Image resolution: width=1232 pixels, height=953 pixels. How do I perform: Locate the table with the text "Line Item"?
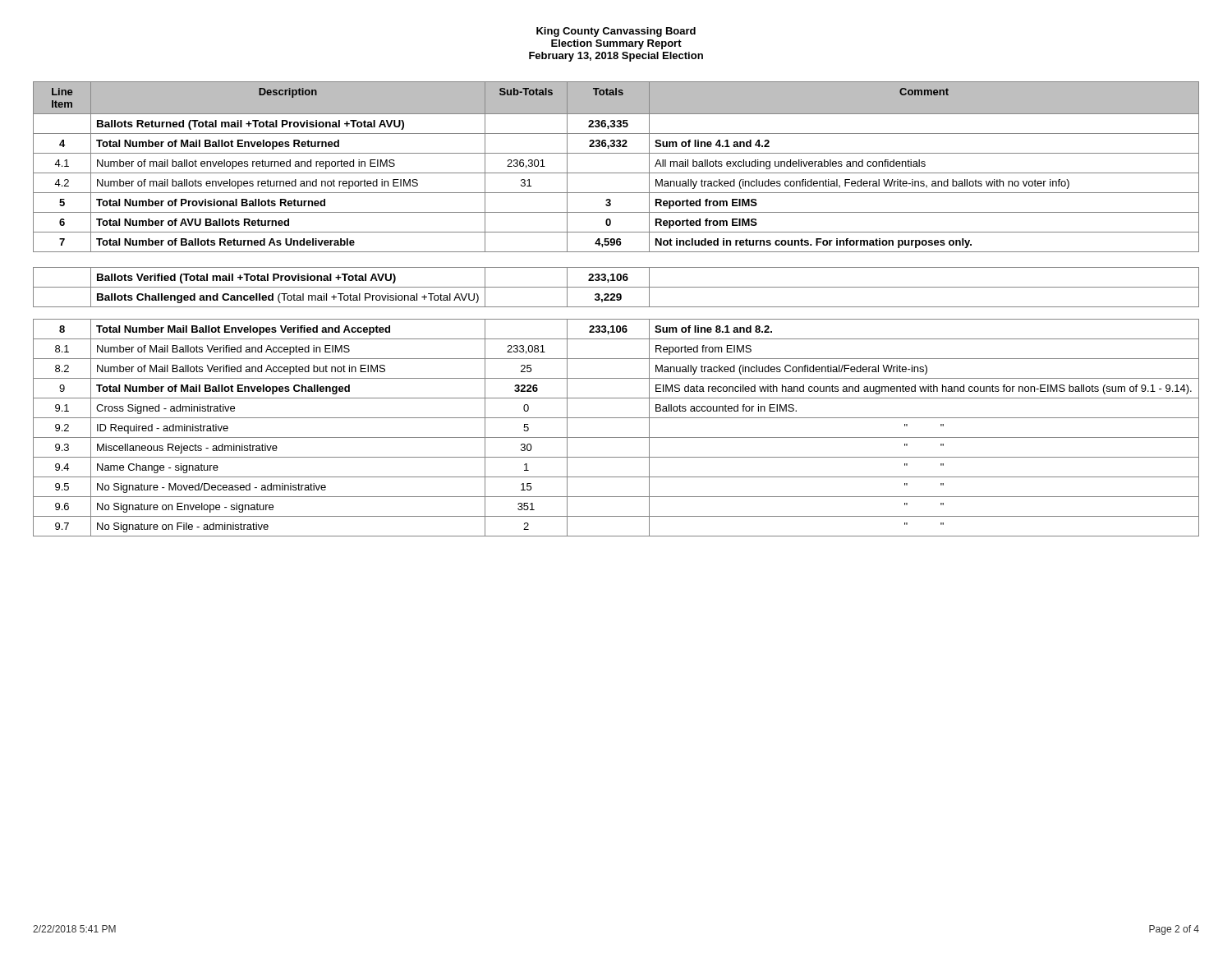[616, 167]
